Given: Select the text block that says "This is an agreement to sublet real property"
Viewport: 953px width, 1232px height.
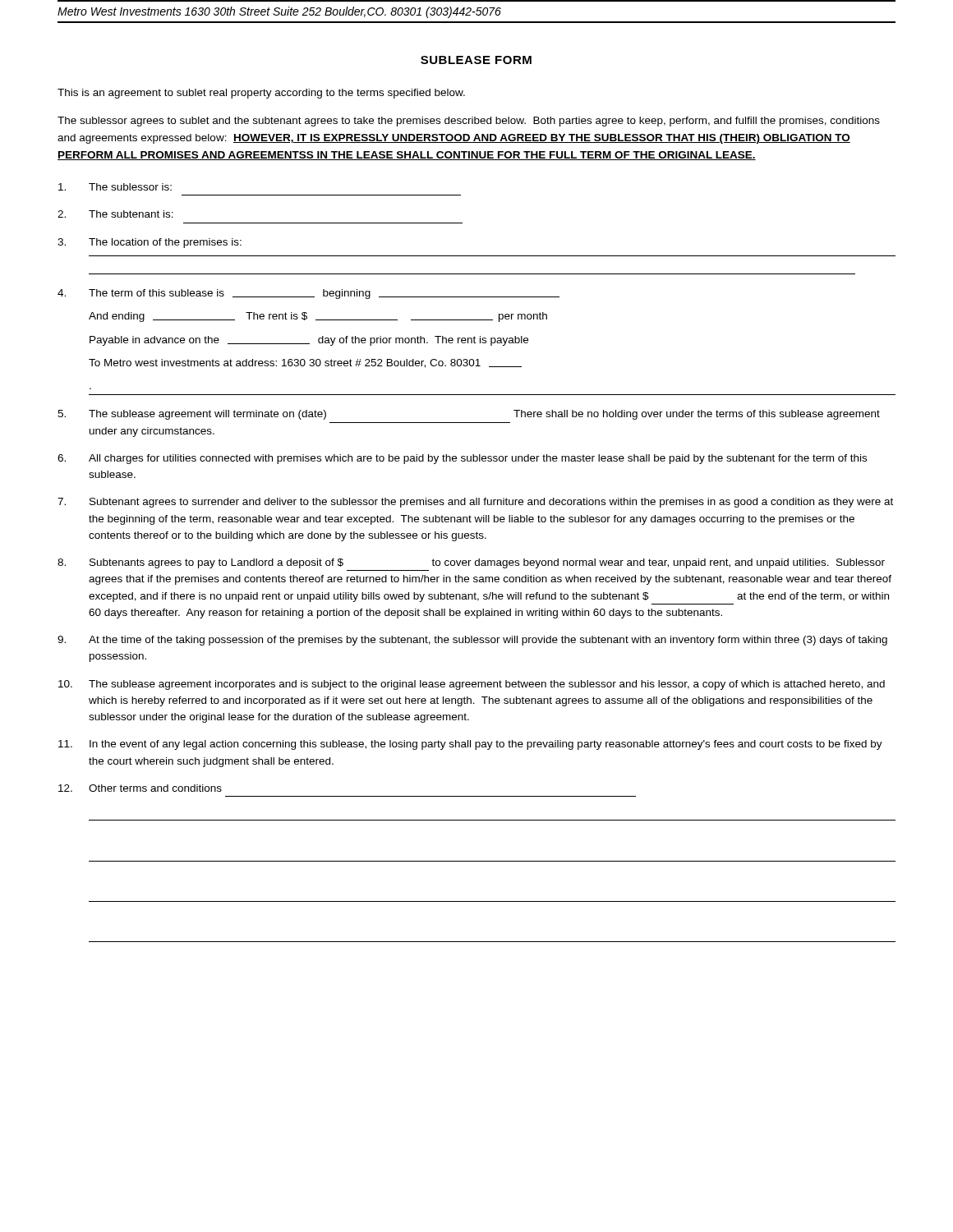Looking at the screenshot, I should coord(262,92).
